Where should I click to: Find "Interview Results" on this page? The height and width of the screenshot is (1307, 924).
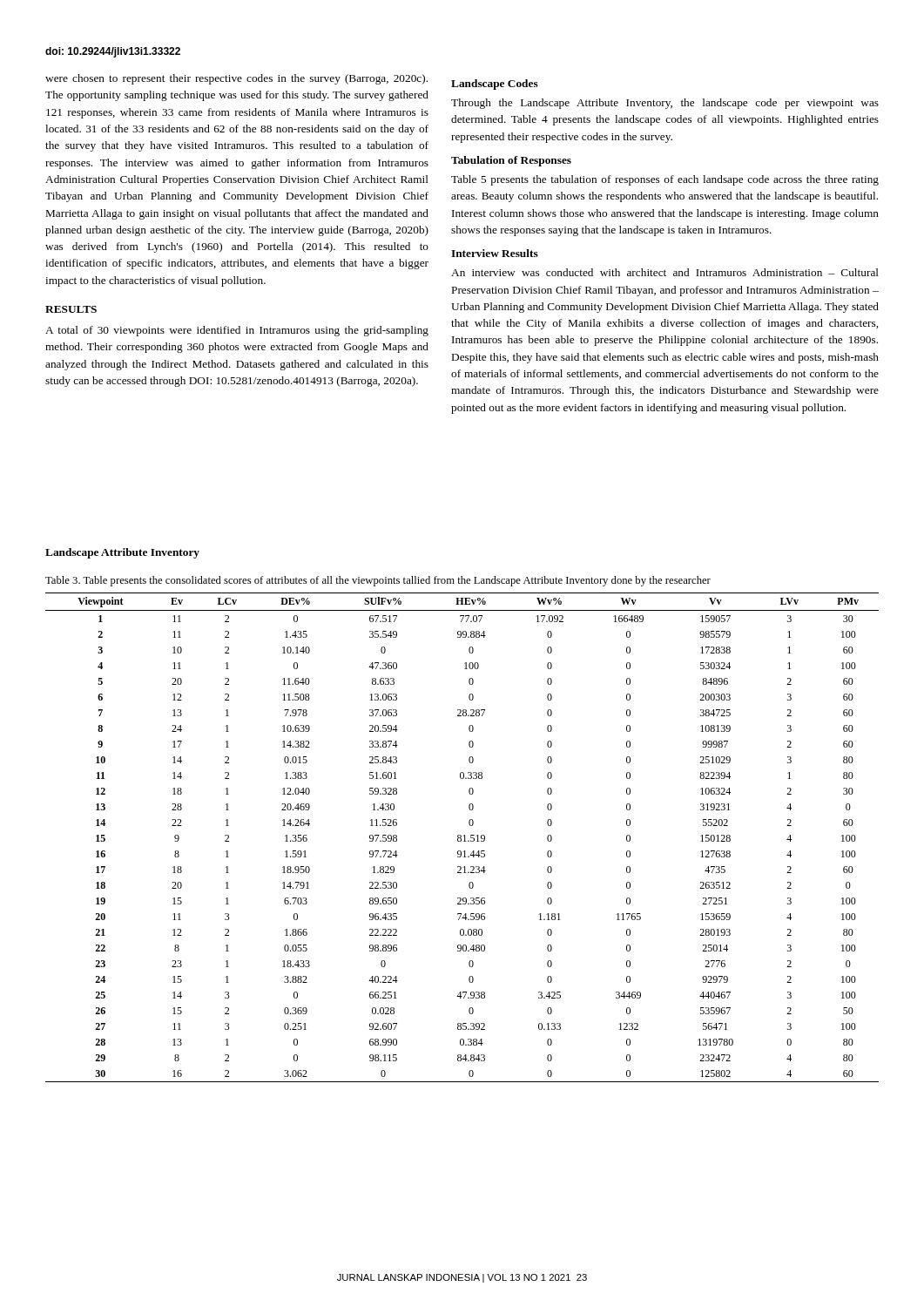(494, 253)
